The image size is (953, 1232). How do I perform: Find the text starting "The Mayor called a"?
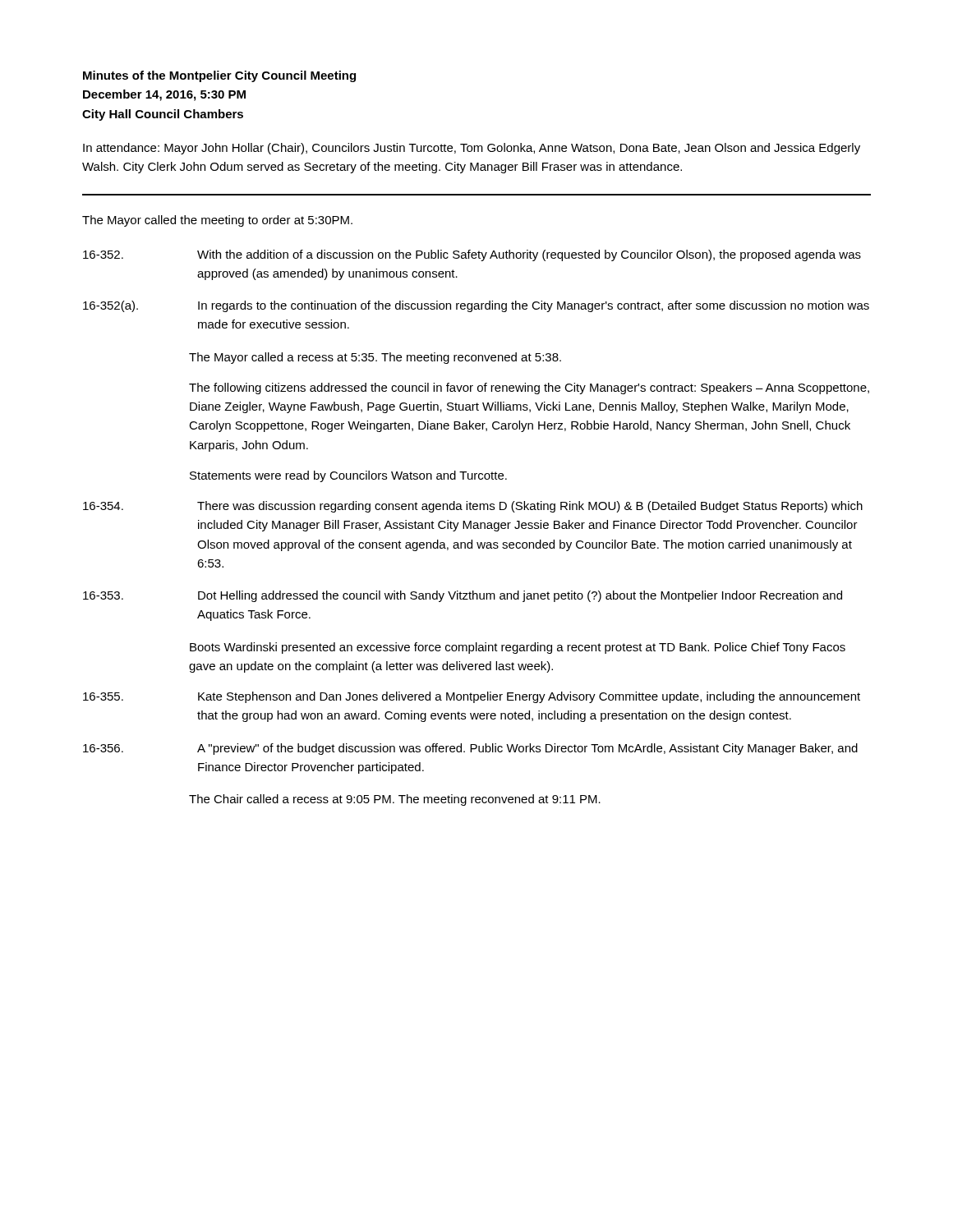(x=376, y=356)
